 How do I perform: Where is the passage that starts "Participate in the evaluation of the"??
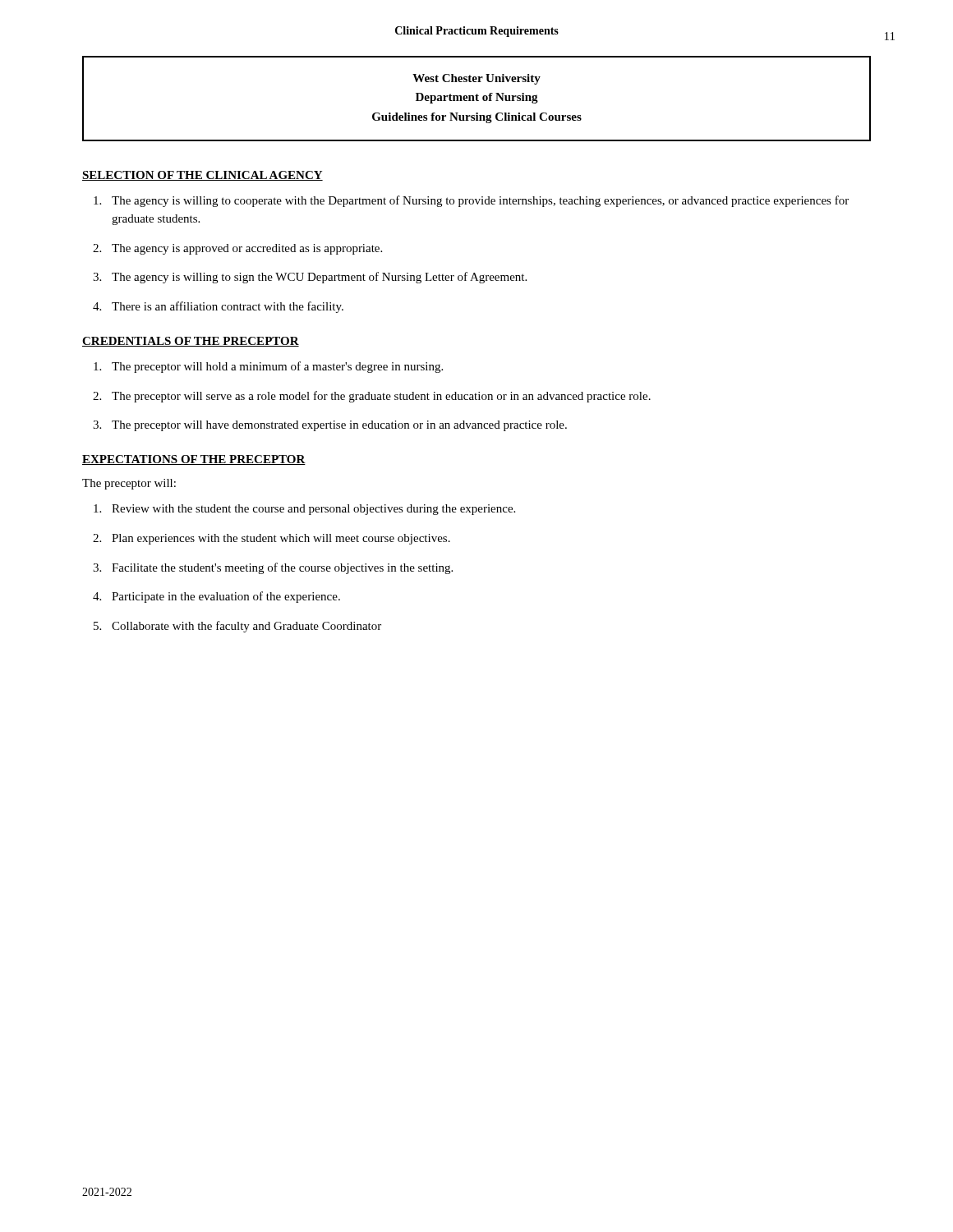coord(226,596)
